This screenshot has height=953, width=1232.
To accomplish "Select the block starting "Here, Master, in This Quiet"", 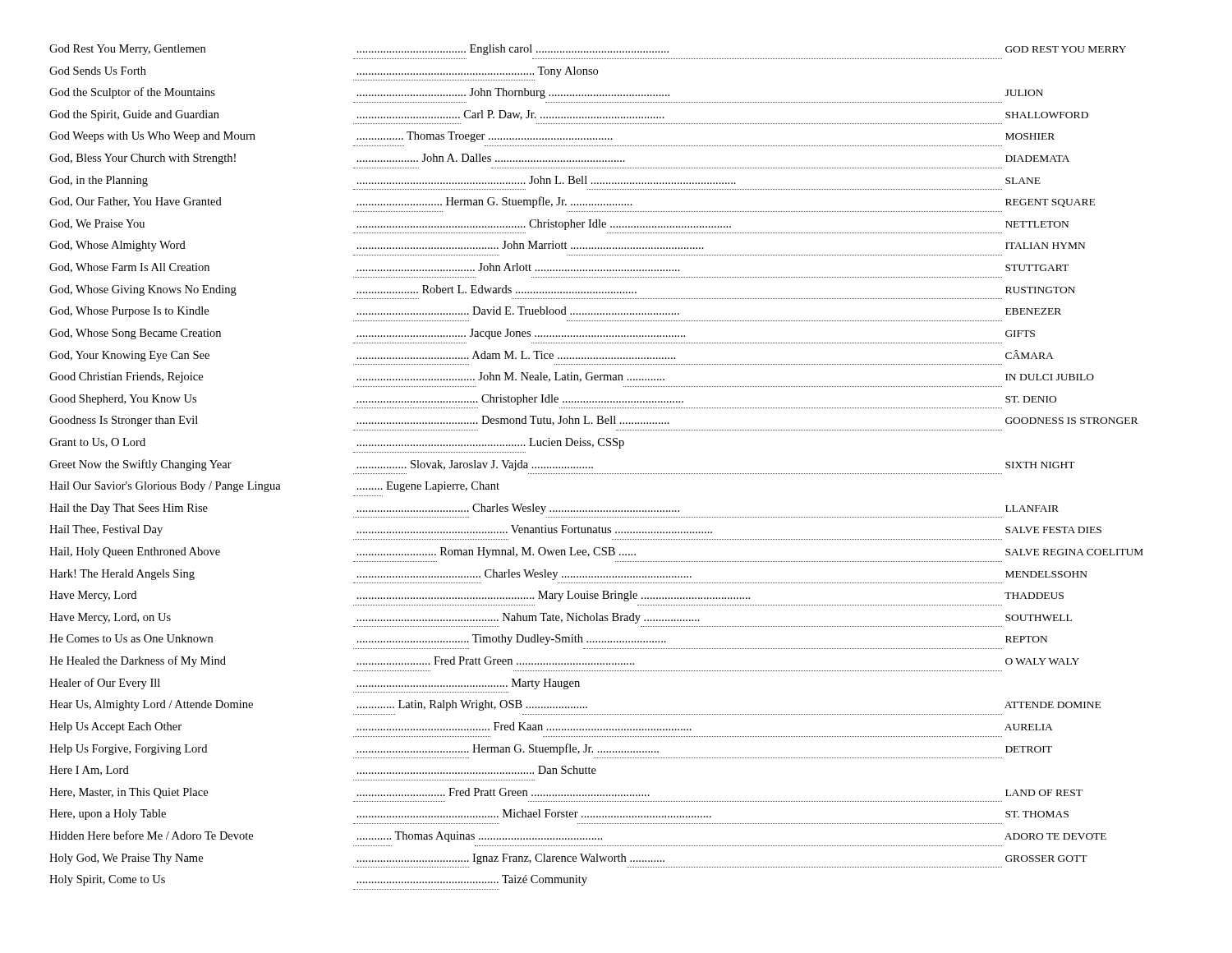I will [x=616, y=792].
